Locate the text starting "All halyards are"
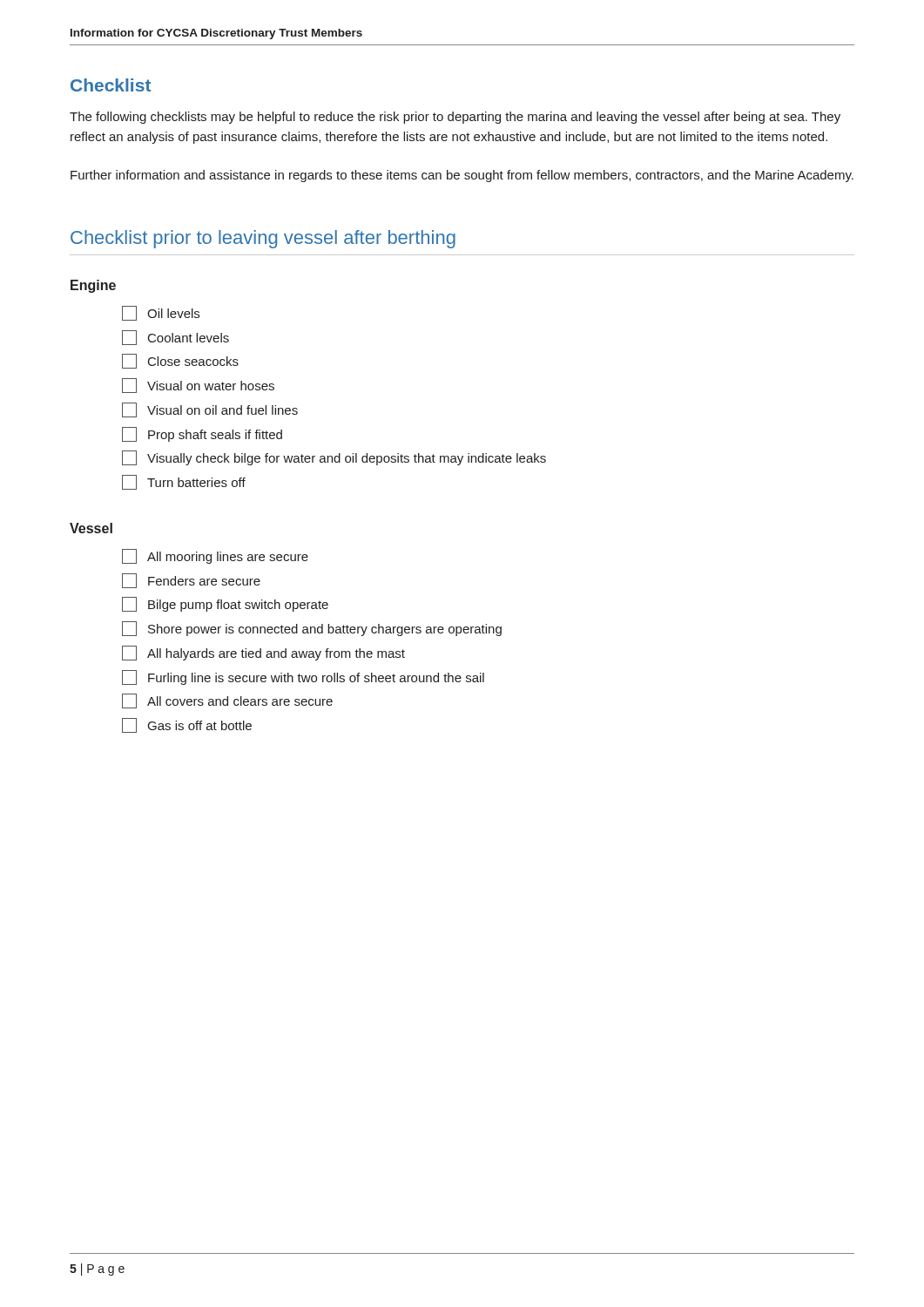Screen dimensions: 1307x924 tap(263, 653)
